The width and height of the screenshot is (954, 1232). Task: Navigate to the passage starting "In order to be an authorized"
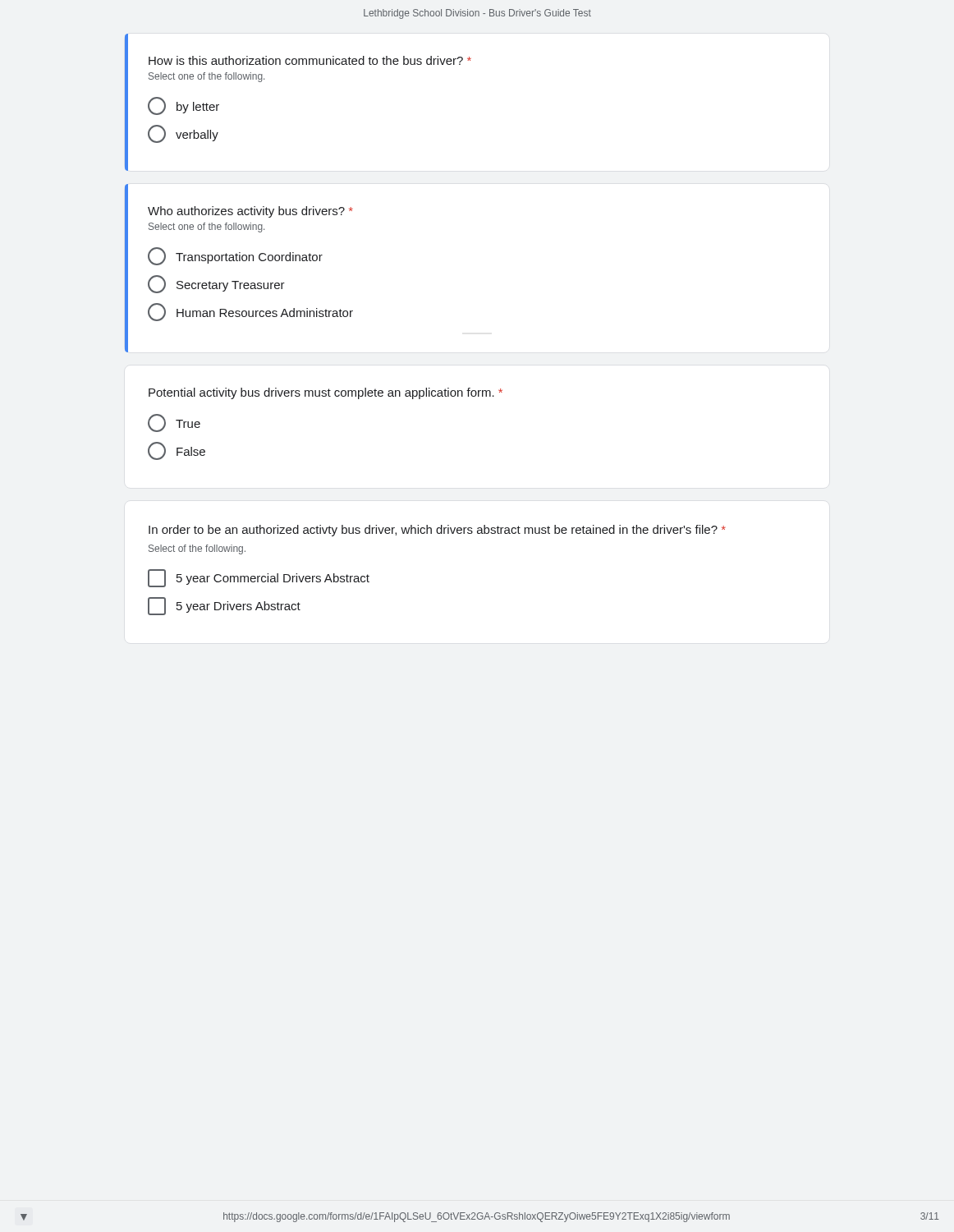[x=437, y=529]
